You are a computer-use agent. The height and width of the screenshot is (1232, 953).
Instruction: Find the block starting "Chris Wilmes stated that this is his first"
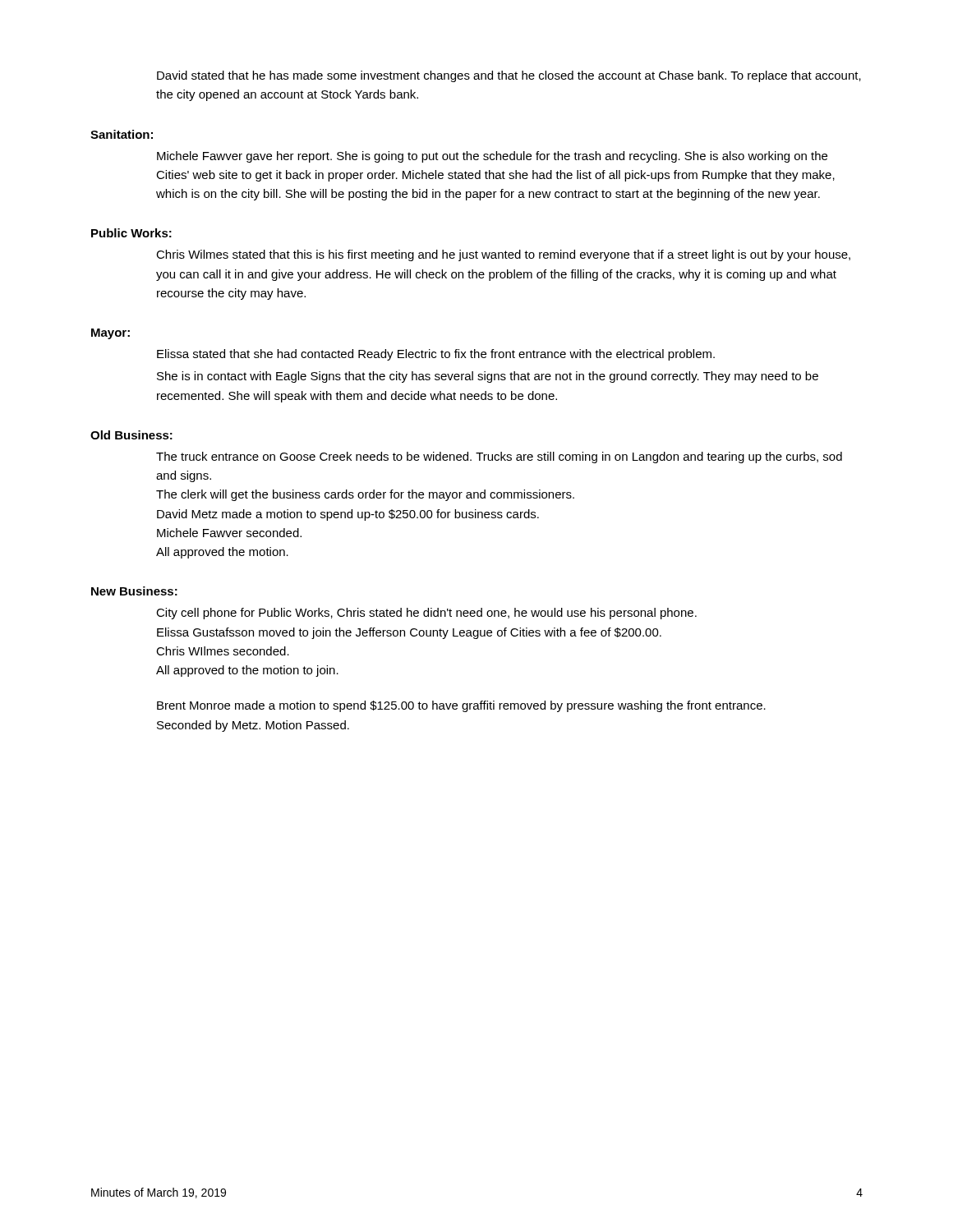point(504,274)
